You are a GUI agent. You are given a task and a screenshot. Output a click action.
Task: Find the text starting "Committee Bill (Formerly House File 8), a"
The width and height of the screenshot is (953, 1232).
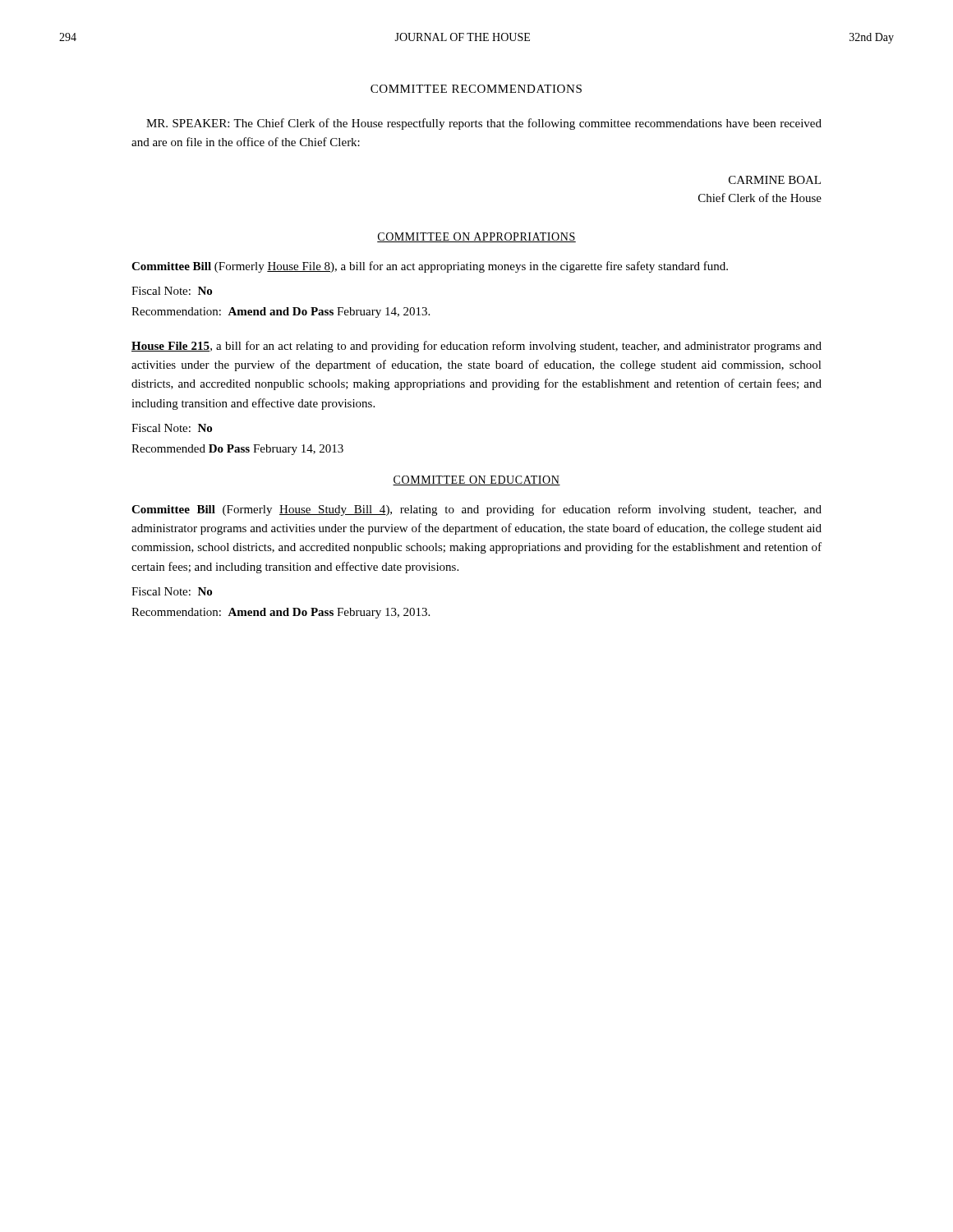pyautogui.click(x=430, y=266)
